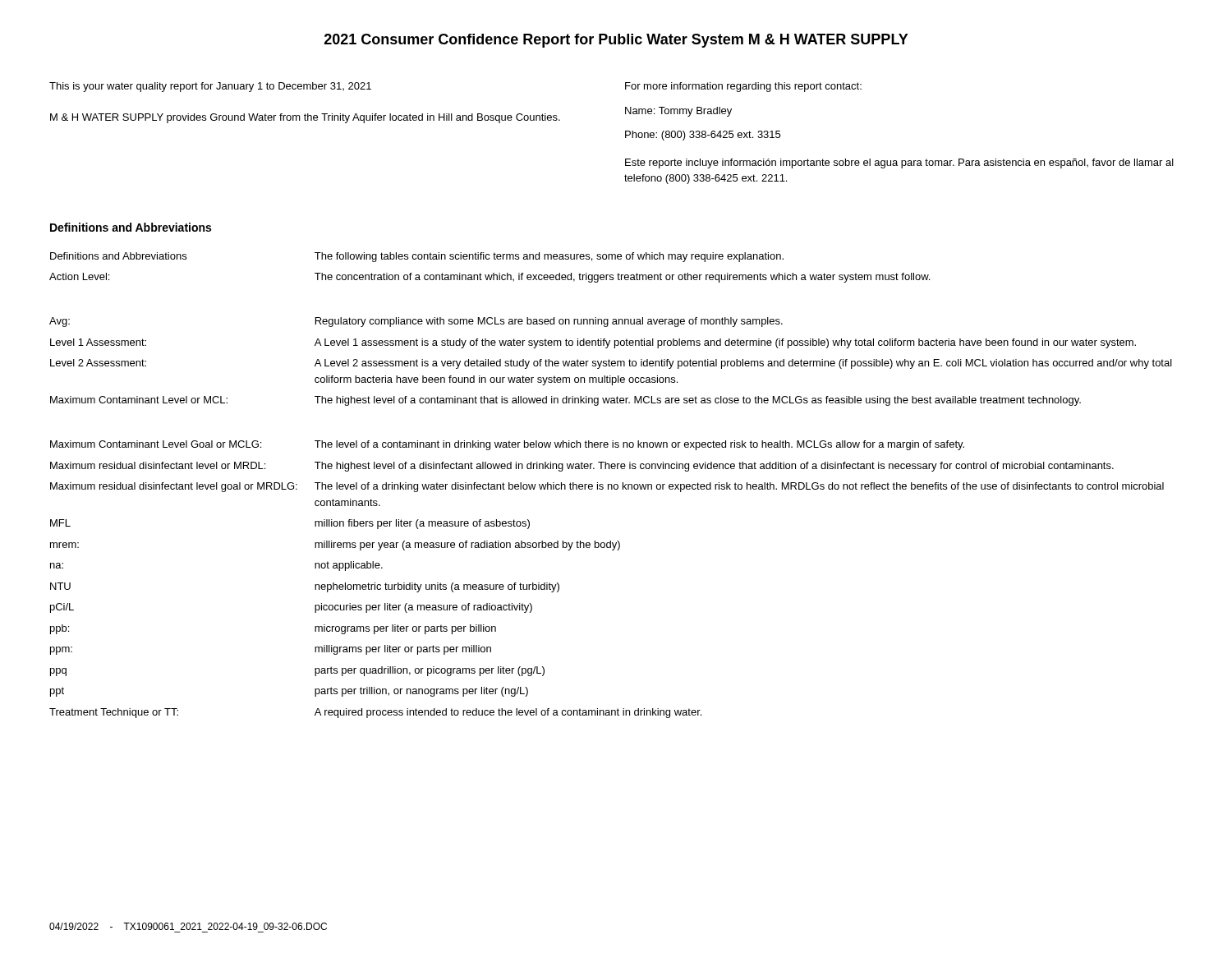This screenshot has width=1232, height=953.
Task: Locate the text block starting "This is your"
Action: click(210, 86)
